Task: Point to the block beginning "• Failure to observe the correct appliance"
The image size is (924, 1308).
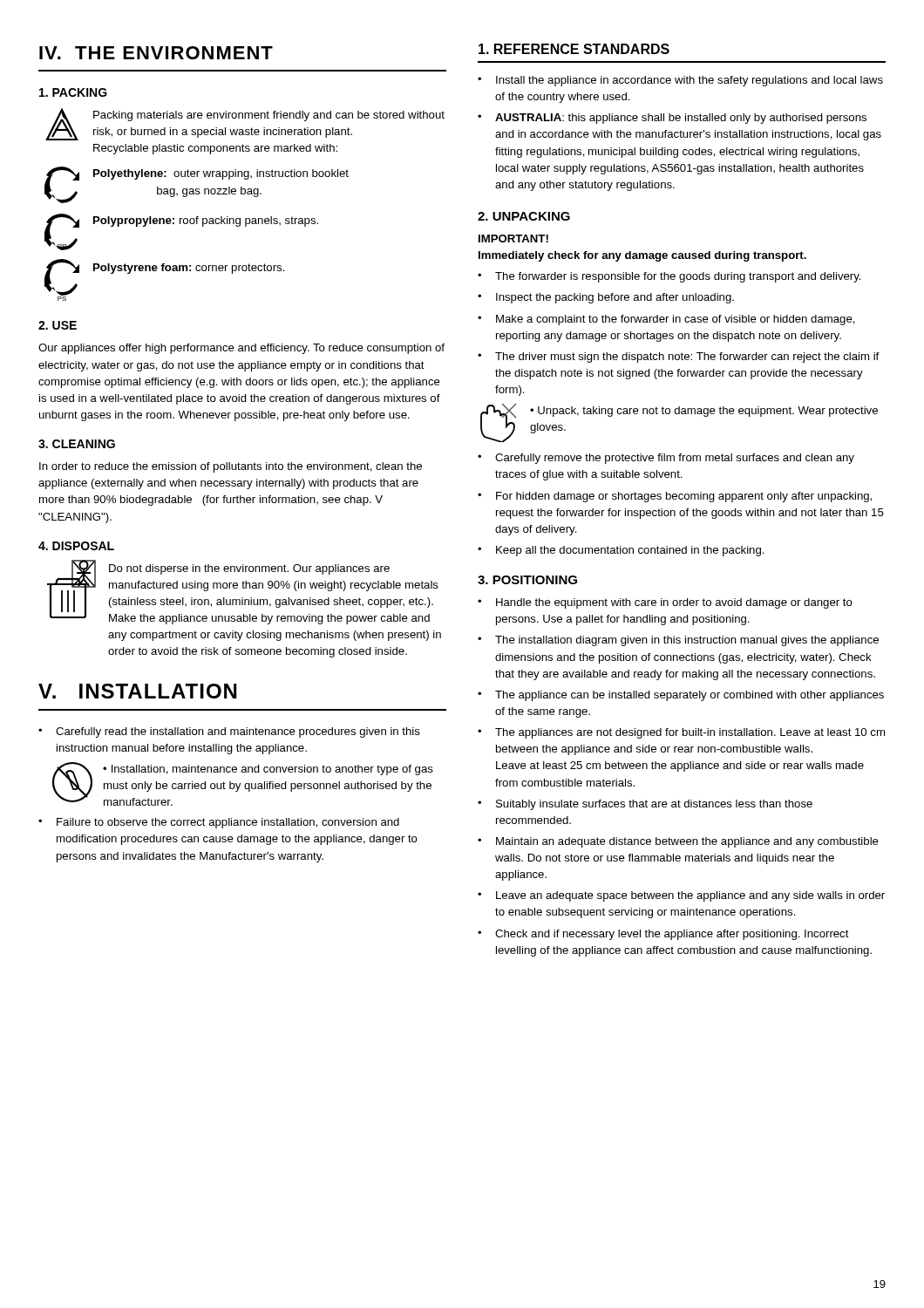Action: click(242, 839)
